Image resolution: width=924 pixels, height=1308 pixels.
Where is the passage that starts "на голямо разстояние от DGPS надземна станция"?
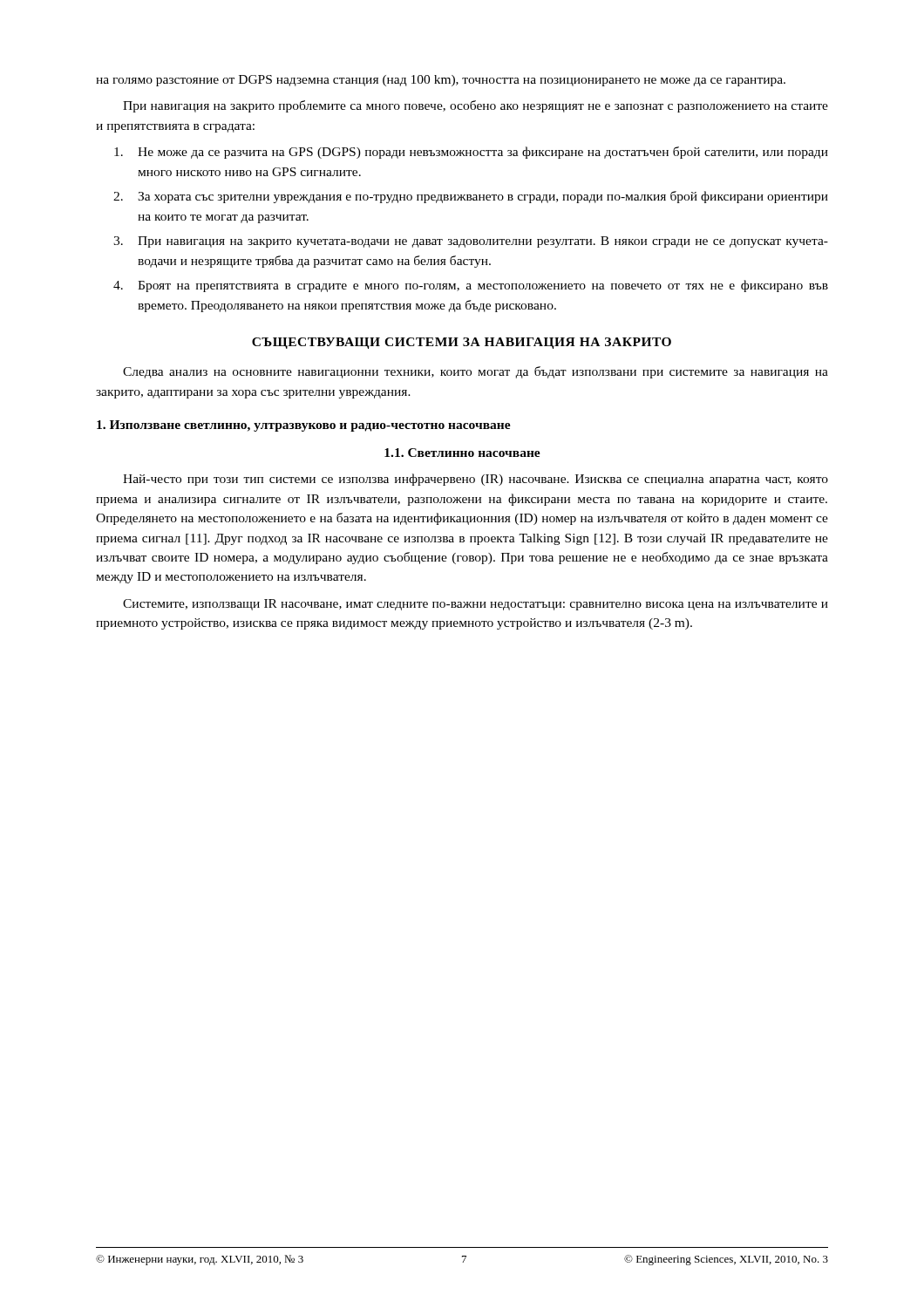tap(441, 79)
